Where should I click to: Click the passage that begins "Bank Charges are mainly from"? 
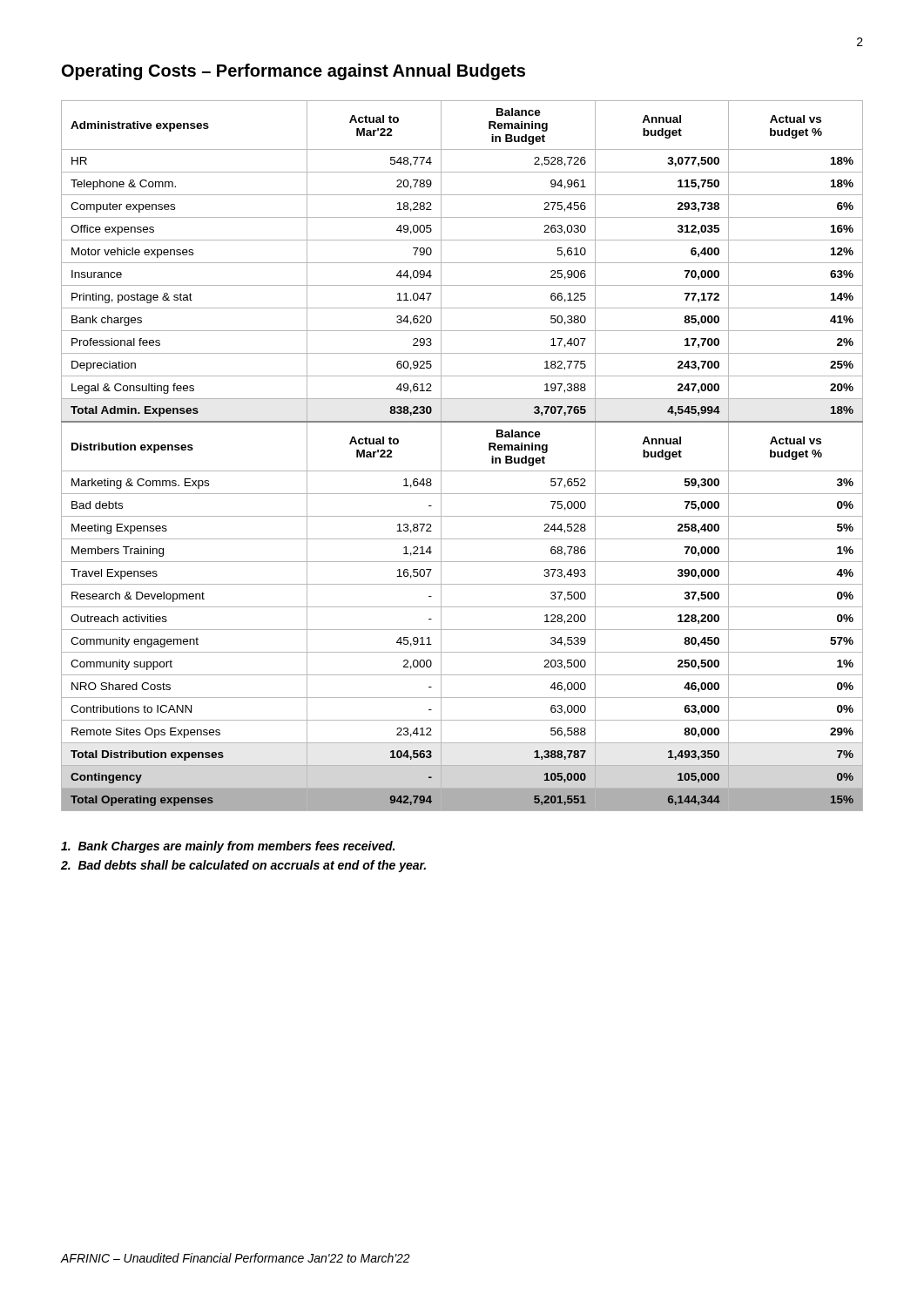pyautogui.click(x=228, y=846)
